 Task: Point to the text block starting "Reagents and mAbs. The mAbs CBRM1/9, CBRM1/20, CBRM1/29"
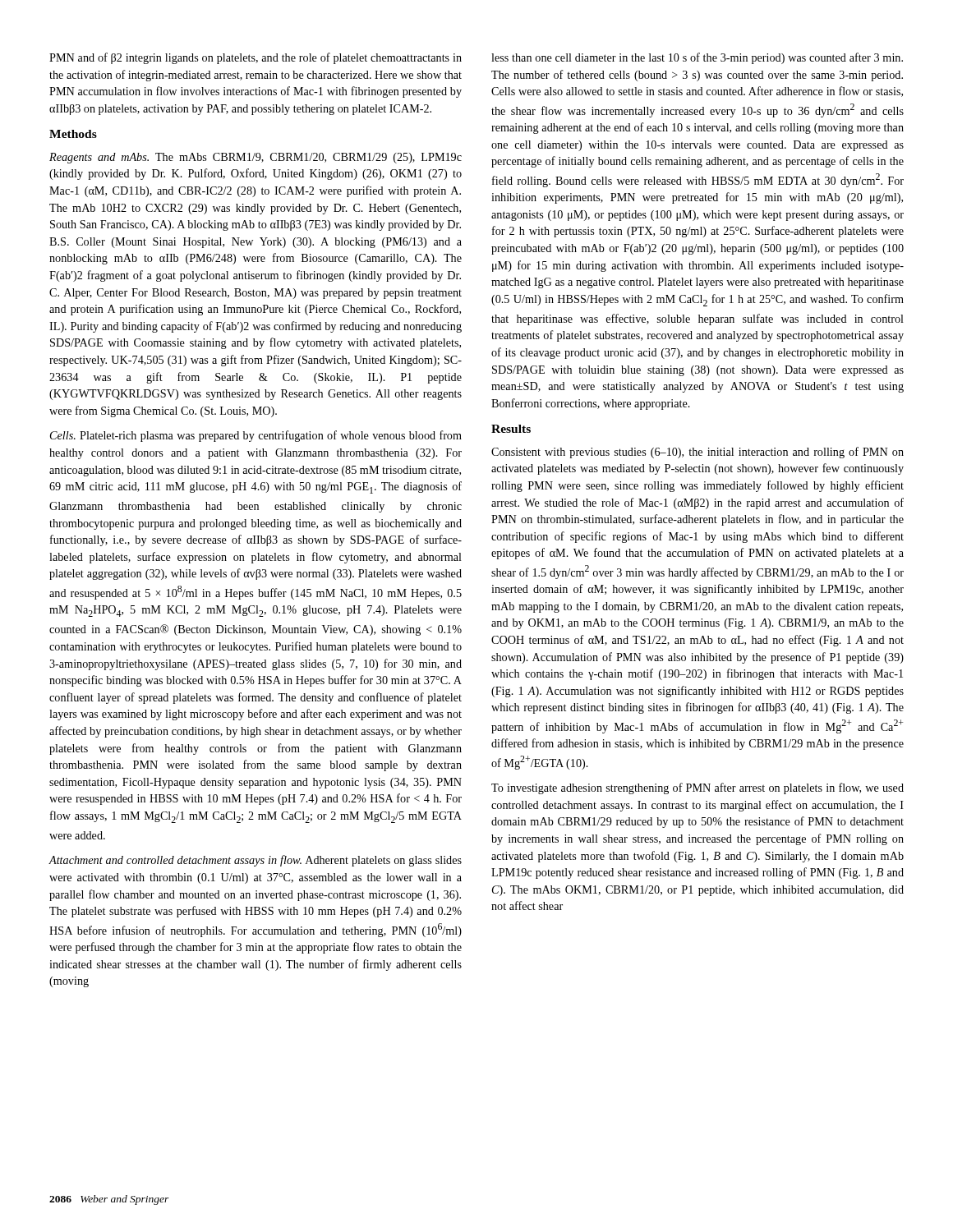(x=255, y=569)
